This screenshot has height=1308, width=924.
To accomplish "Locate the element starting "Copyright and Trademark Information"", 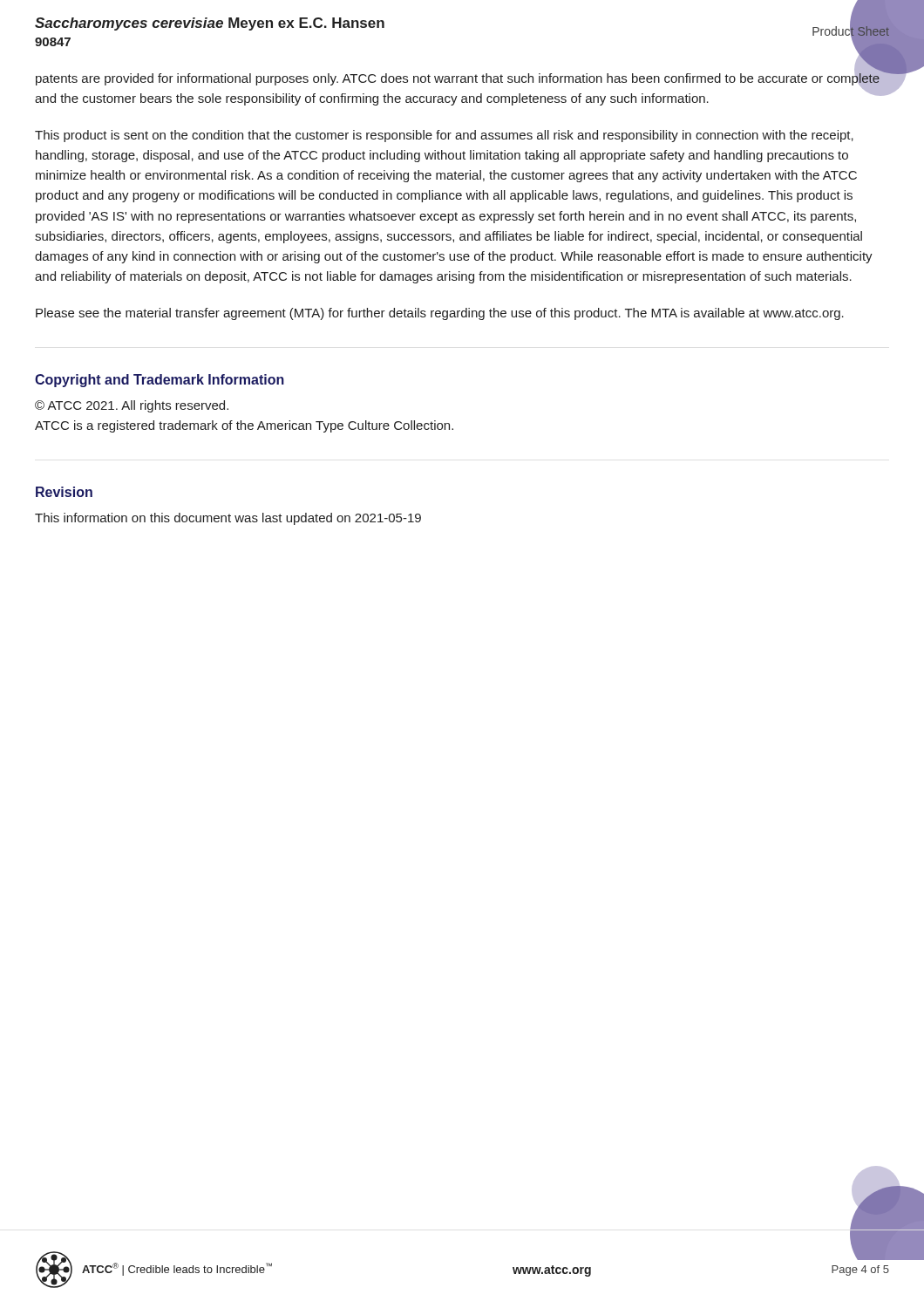I will click(x=160, y=381).
